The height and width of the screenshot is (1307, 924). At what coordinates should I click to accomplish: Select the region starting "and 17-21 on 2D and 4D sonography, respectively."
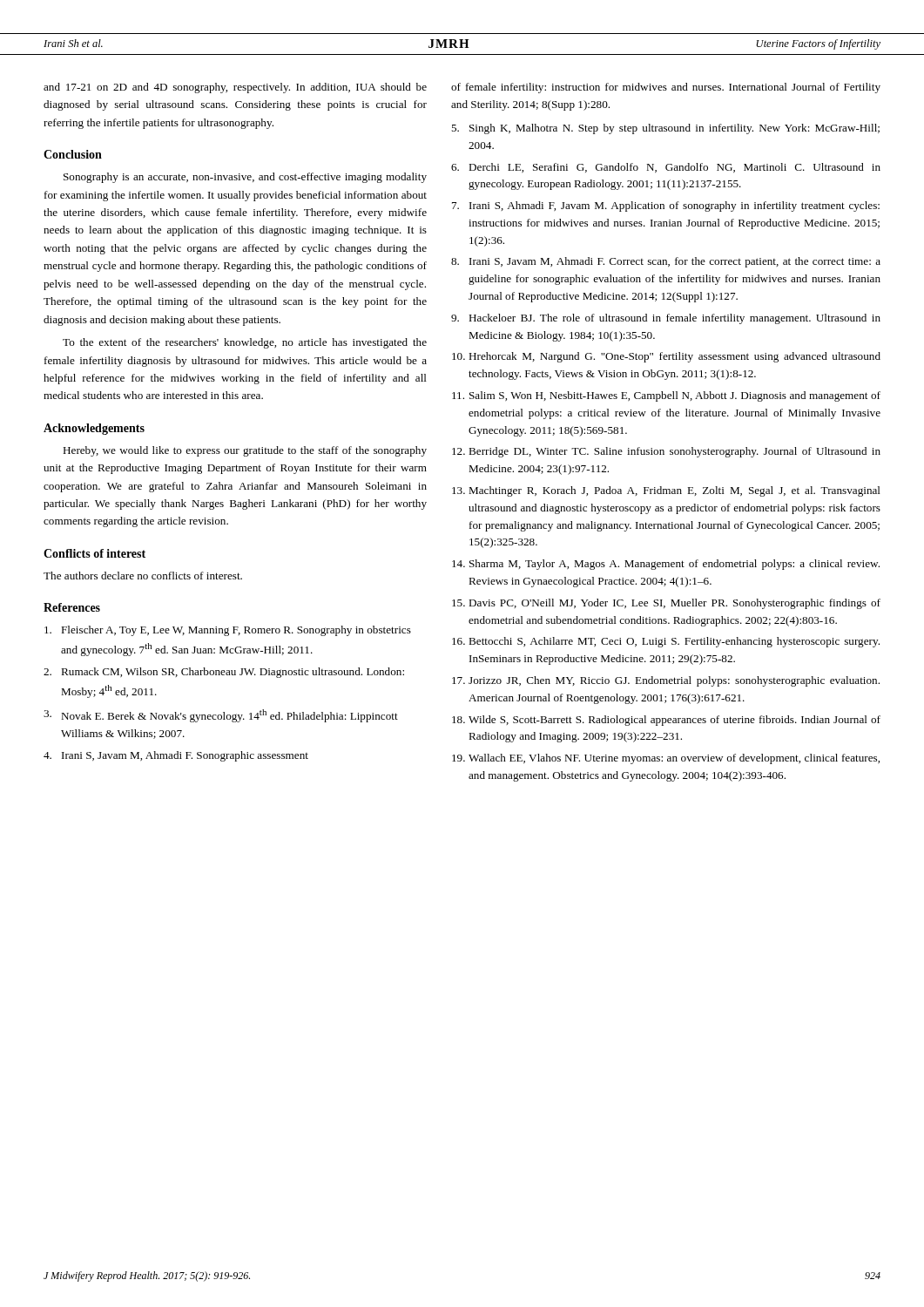(x=235, y=105)
